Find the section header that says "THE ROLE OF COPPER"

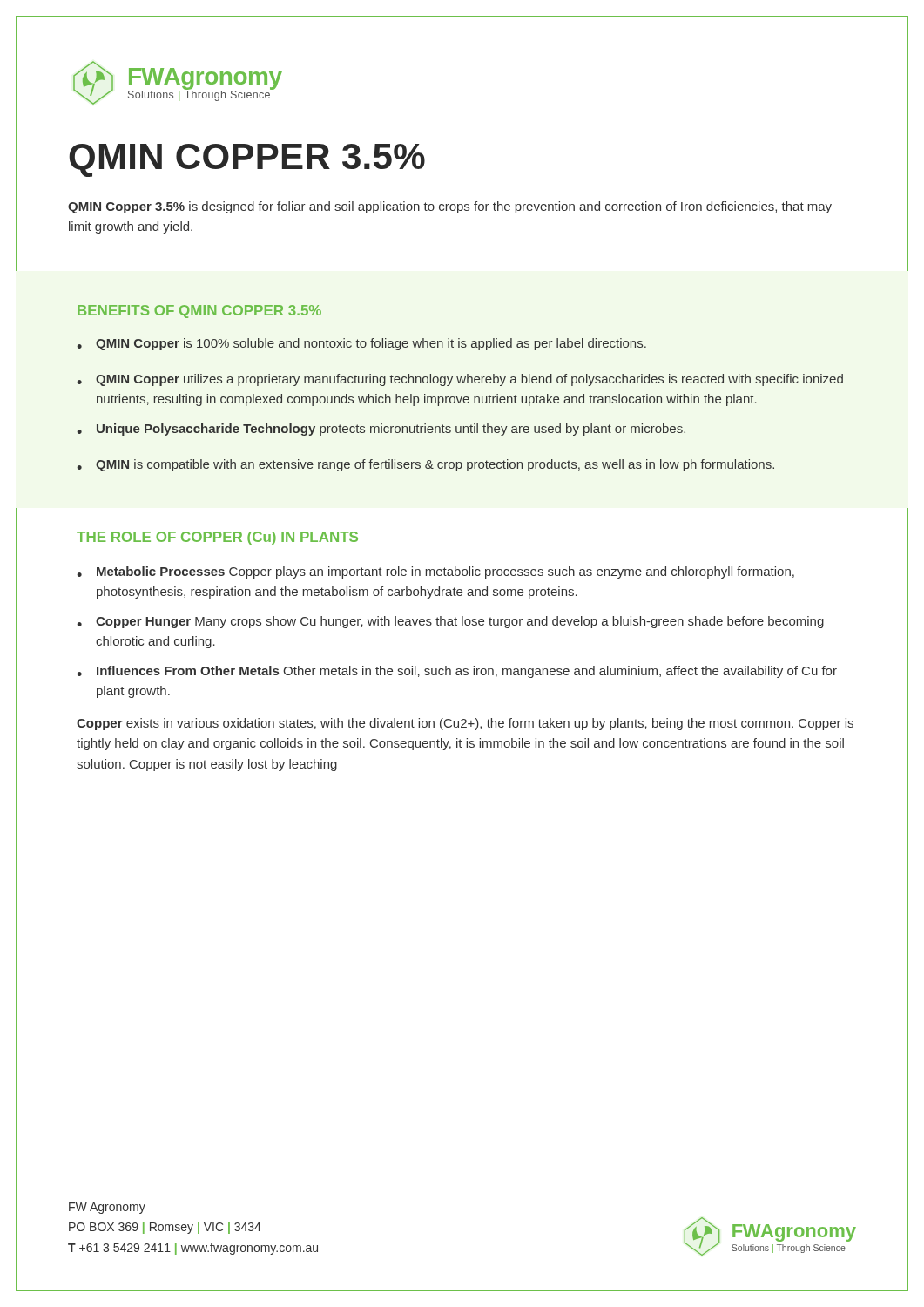[218, 537]
